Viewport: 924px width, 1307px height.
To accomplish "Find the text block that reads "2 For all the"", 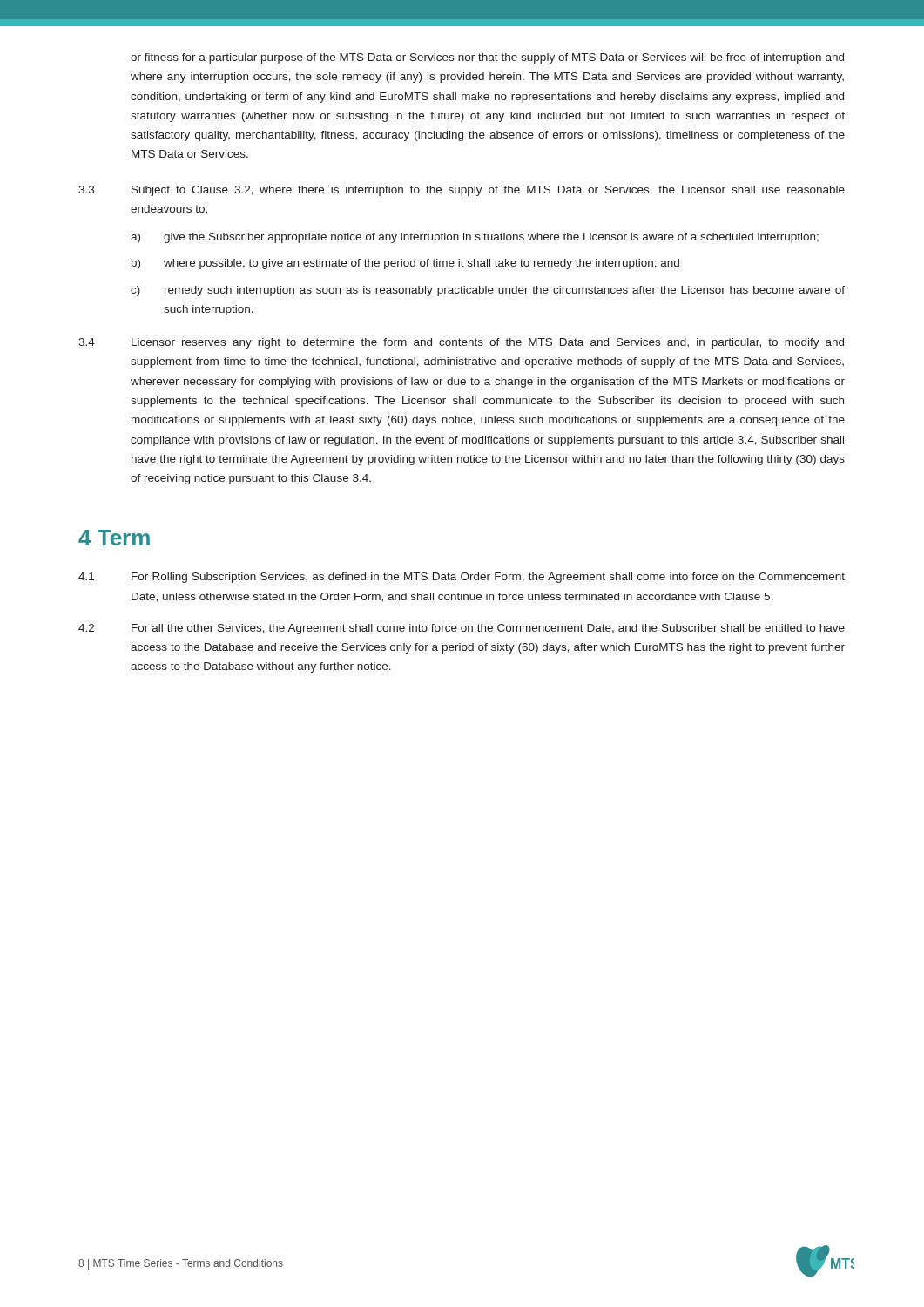I will [462, 648].
